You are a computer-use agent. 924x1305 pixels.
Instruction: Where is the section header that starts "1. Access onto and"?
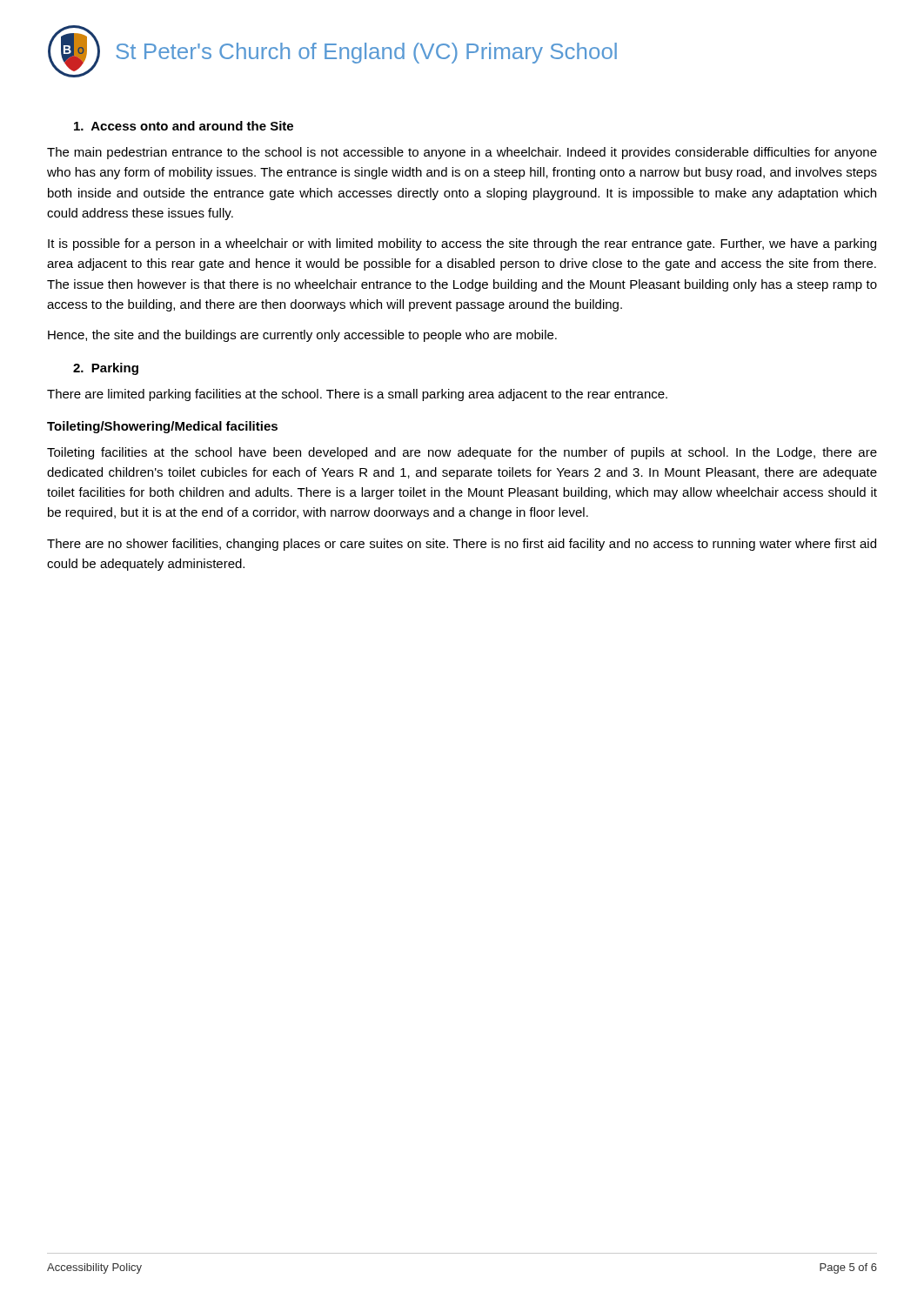pyautogui.click(x=183, y=126)
